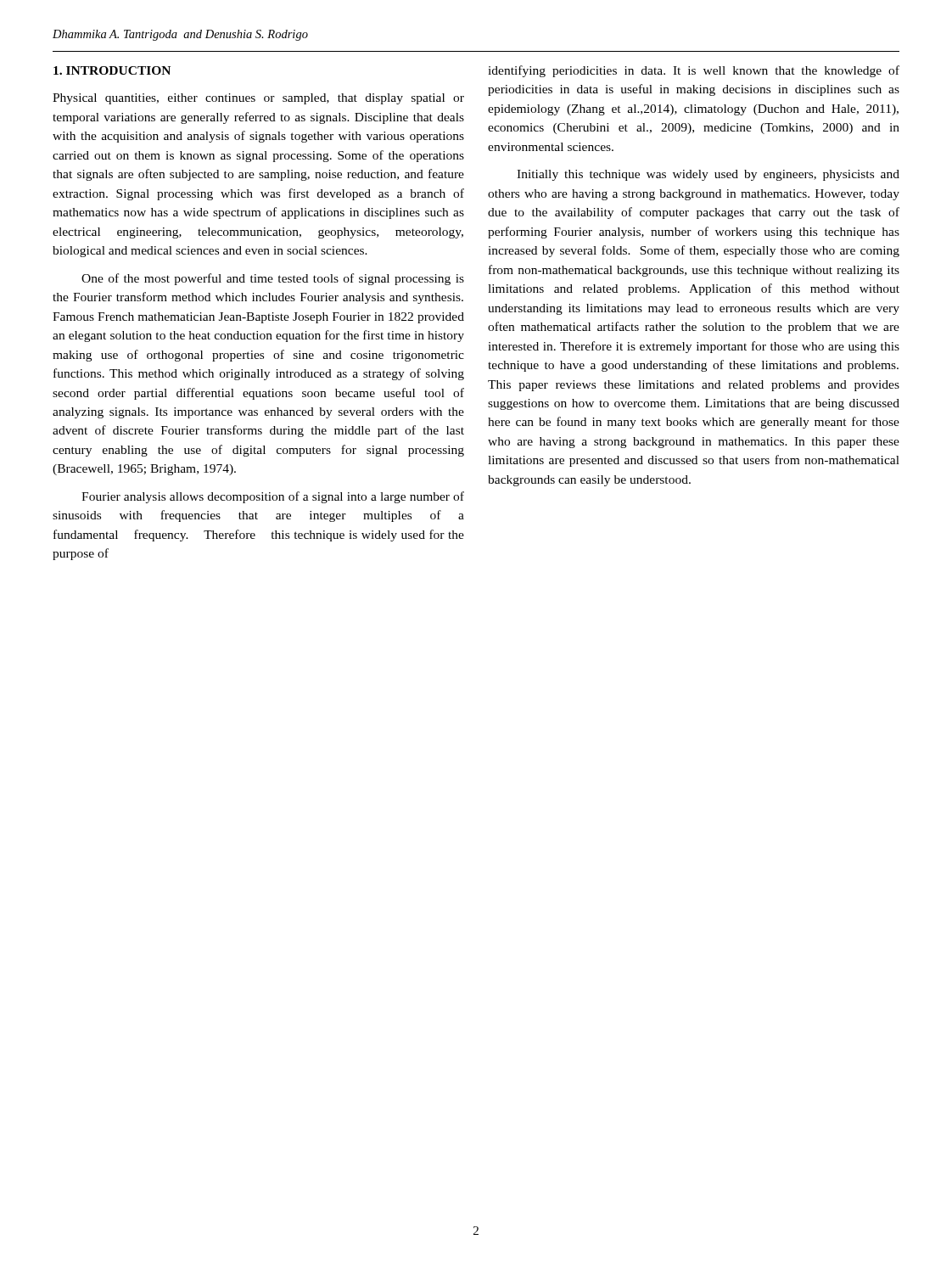Locate the block of text that opens with "identifying periodicities in data. It"
This screenshot has width=952, height=1273.
pyautogui.click(x=694, y=109)
